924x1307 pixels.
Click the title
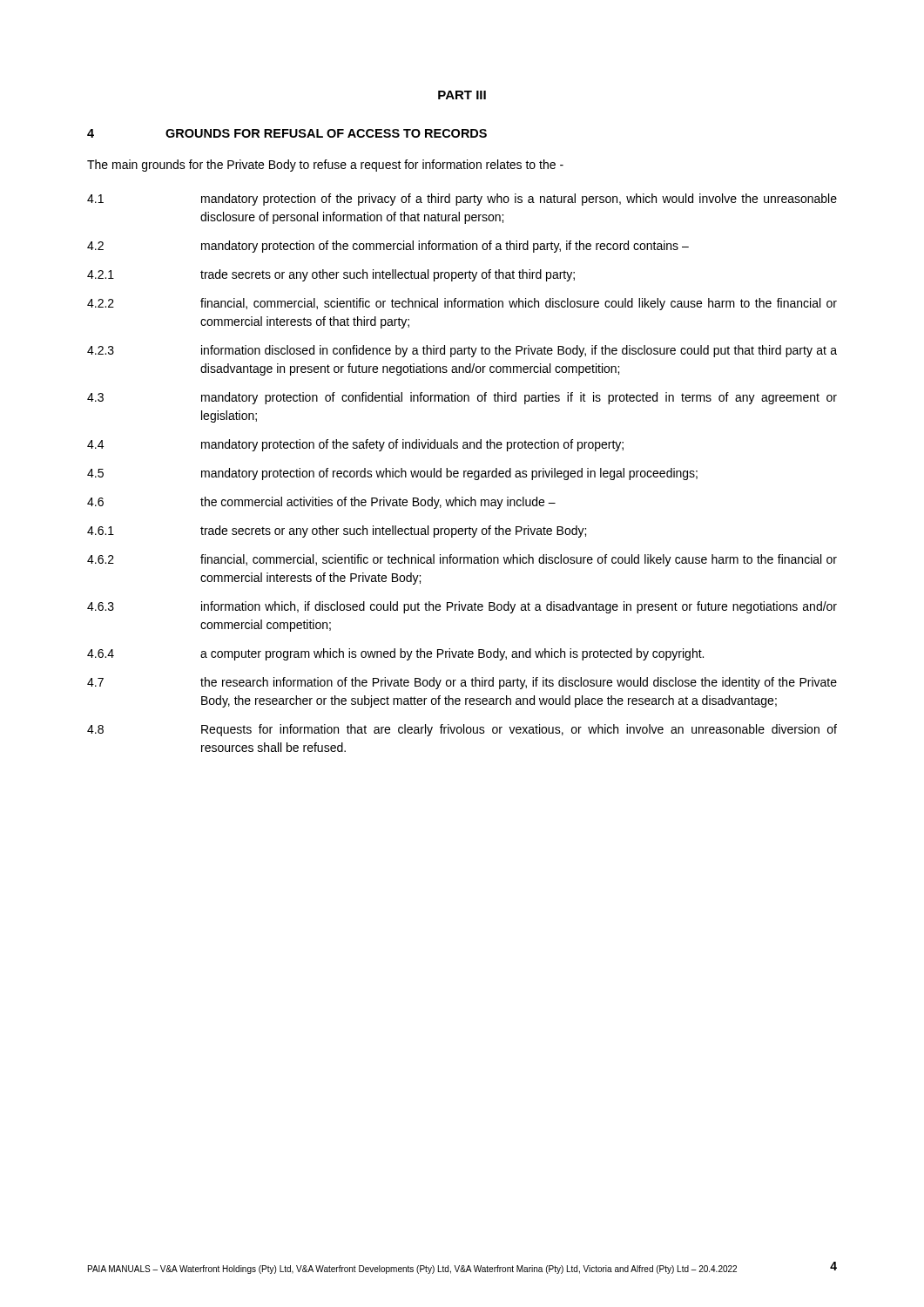point(462,95)
